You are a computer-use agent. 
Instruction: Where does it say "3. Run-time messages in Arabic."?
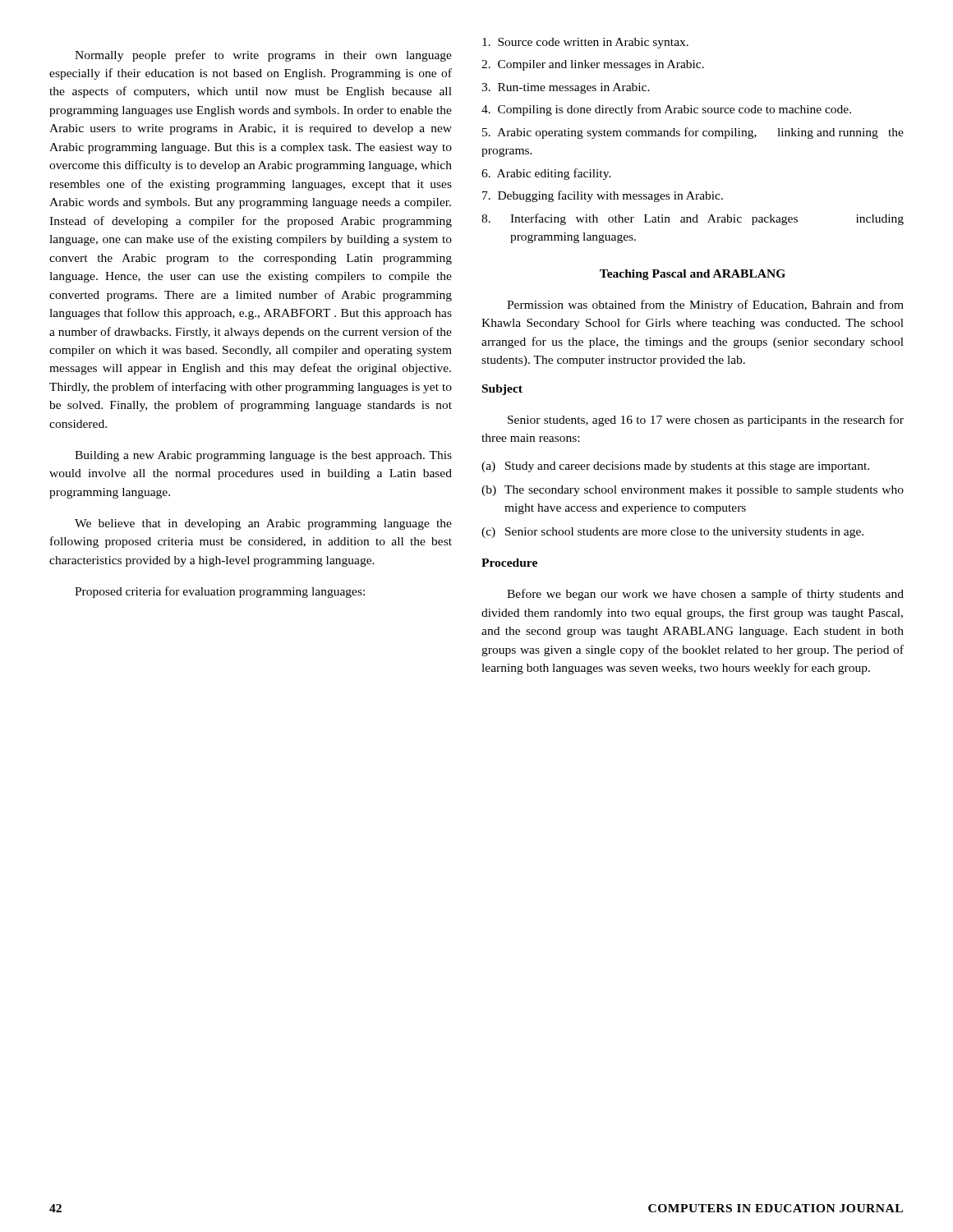[x=566, y=87]
